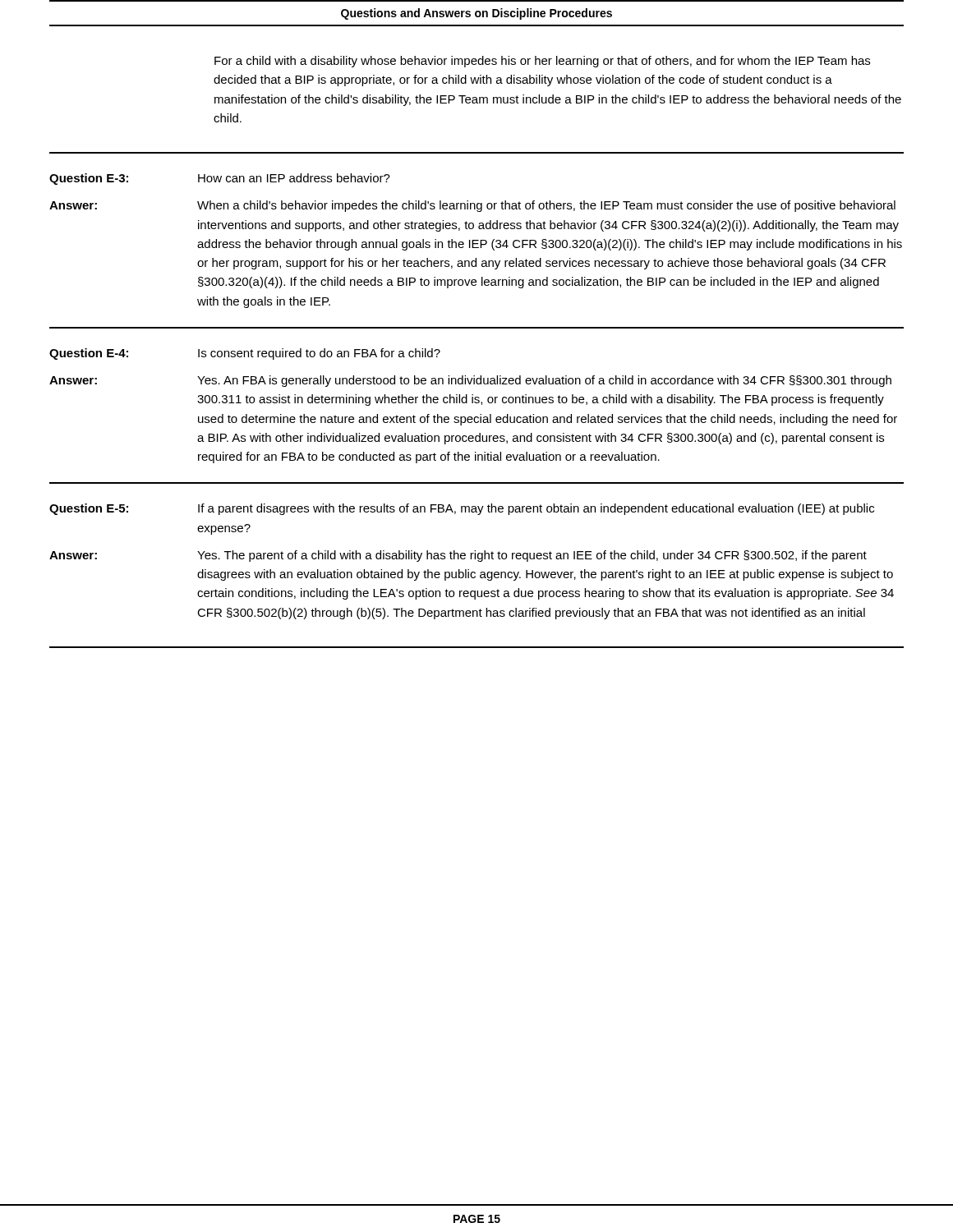Where is the passage that starts "Is consent required"?

point(319,354)
